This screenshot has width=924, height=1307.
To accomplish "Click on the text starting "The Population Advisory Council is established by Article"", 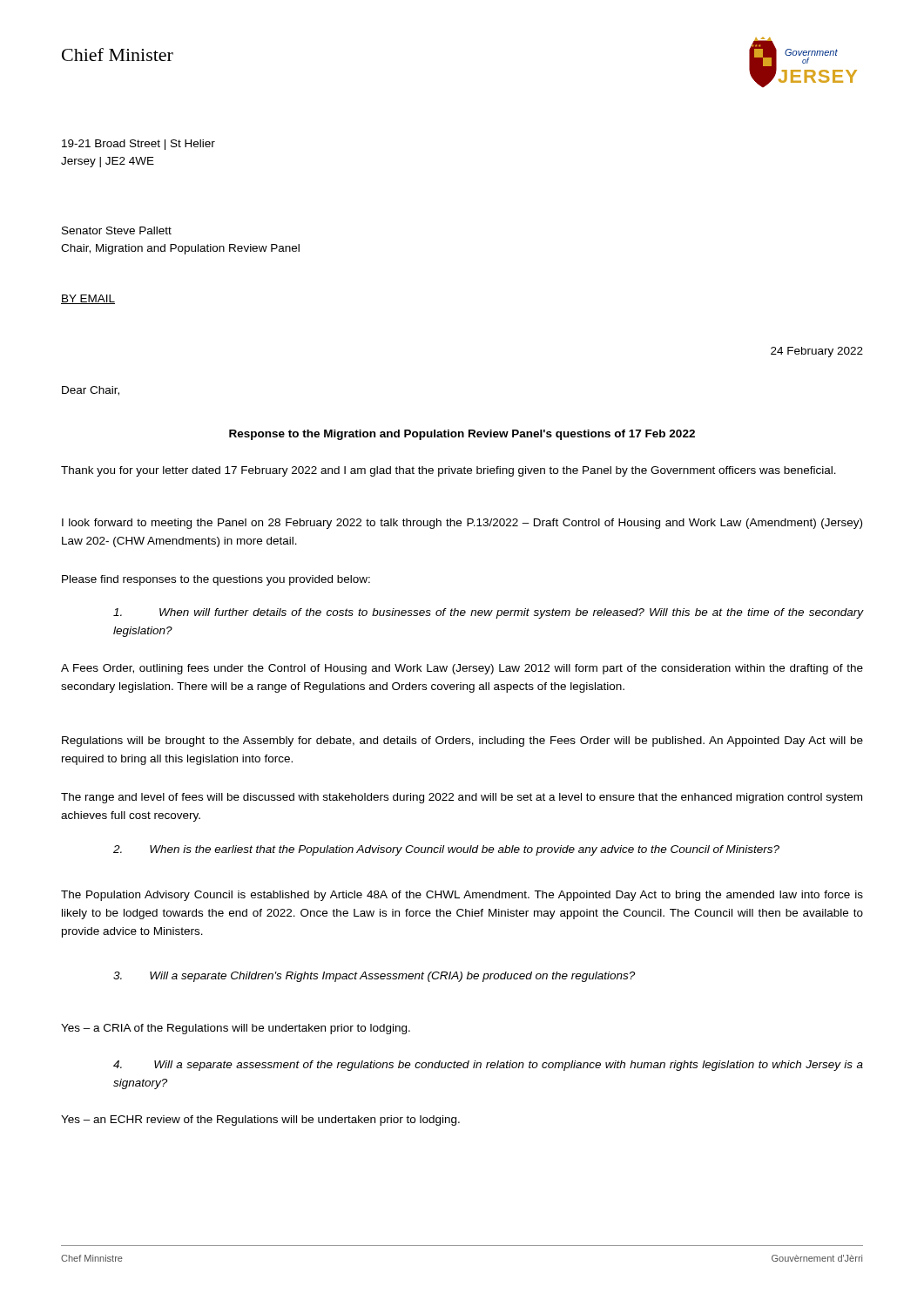I will pos(462,913).
